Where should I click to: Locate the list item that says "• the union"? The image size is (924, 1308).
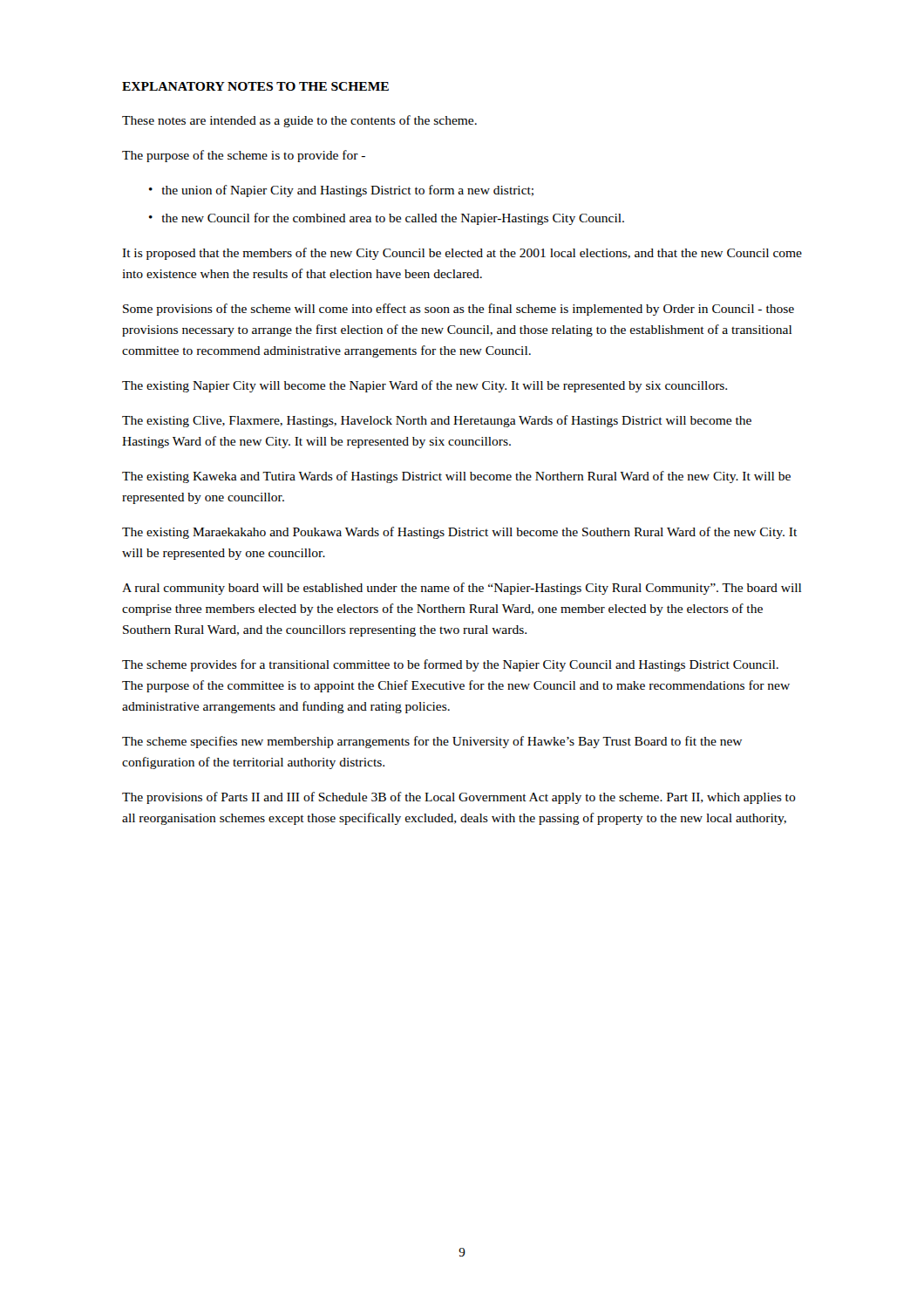(475, 190)
